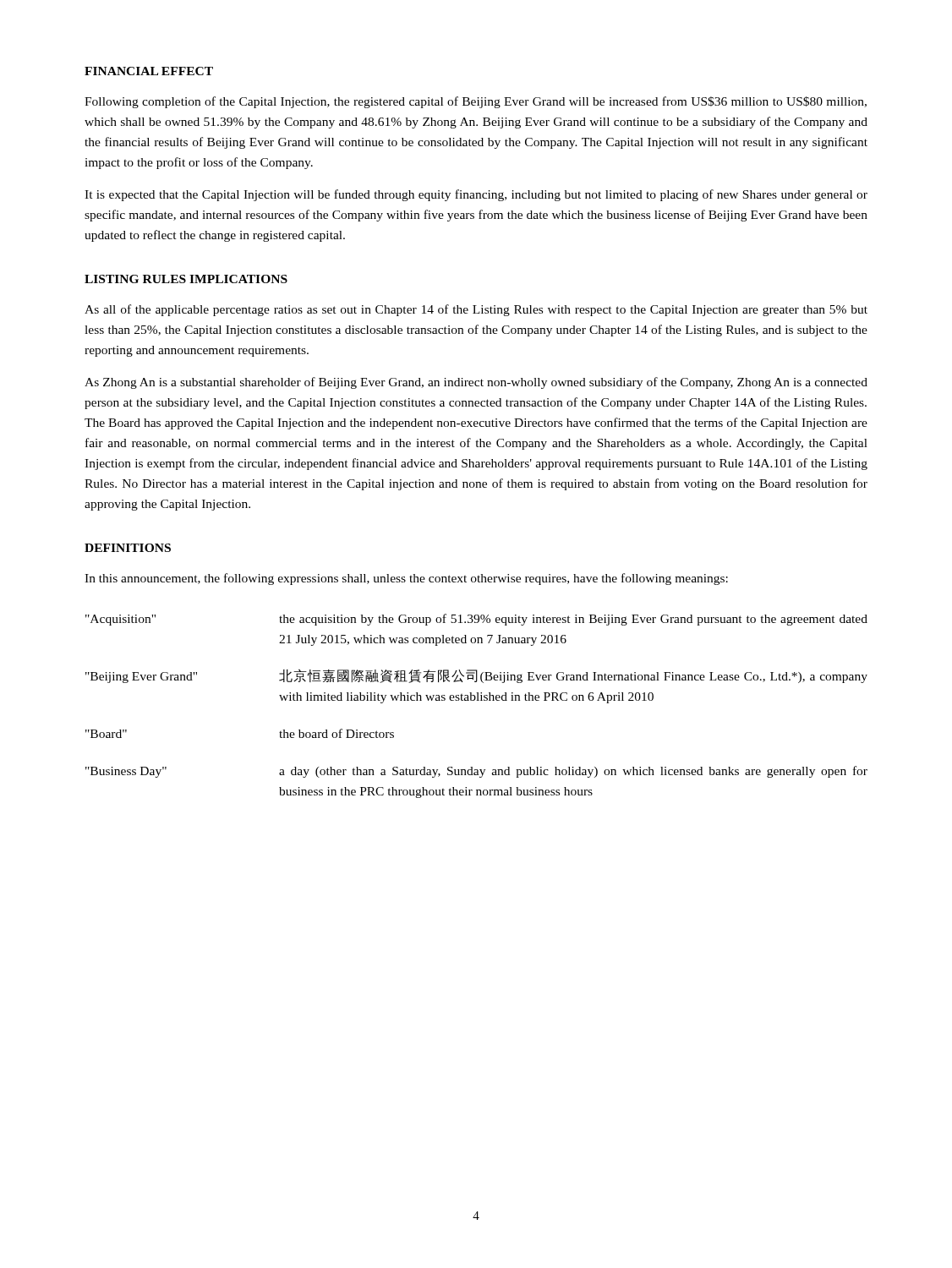Locate the table with the text "北京恒嘉國際融資租賃有限公司(Beijing Ever Grand International"
The height and width of the screenshot is (1268, 952).
click(476, 705)
